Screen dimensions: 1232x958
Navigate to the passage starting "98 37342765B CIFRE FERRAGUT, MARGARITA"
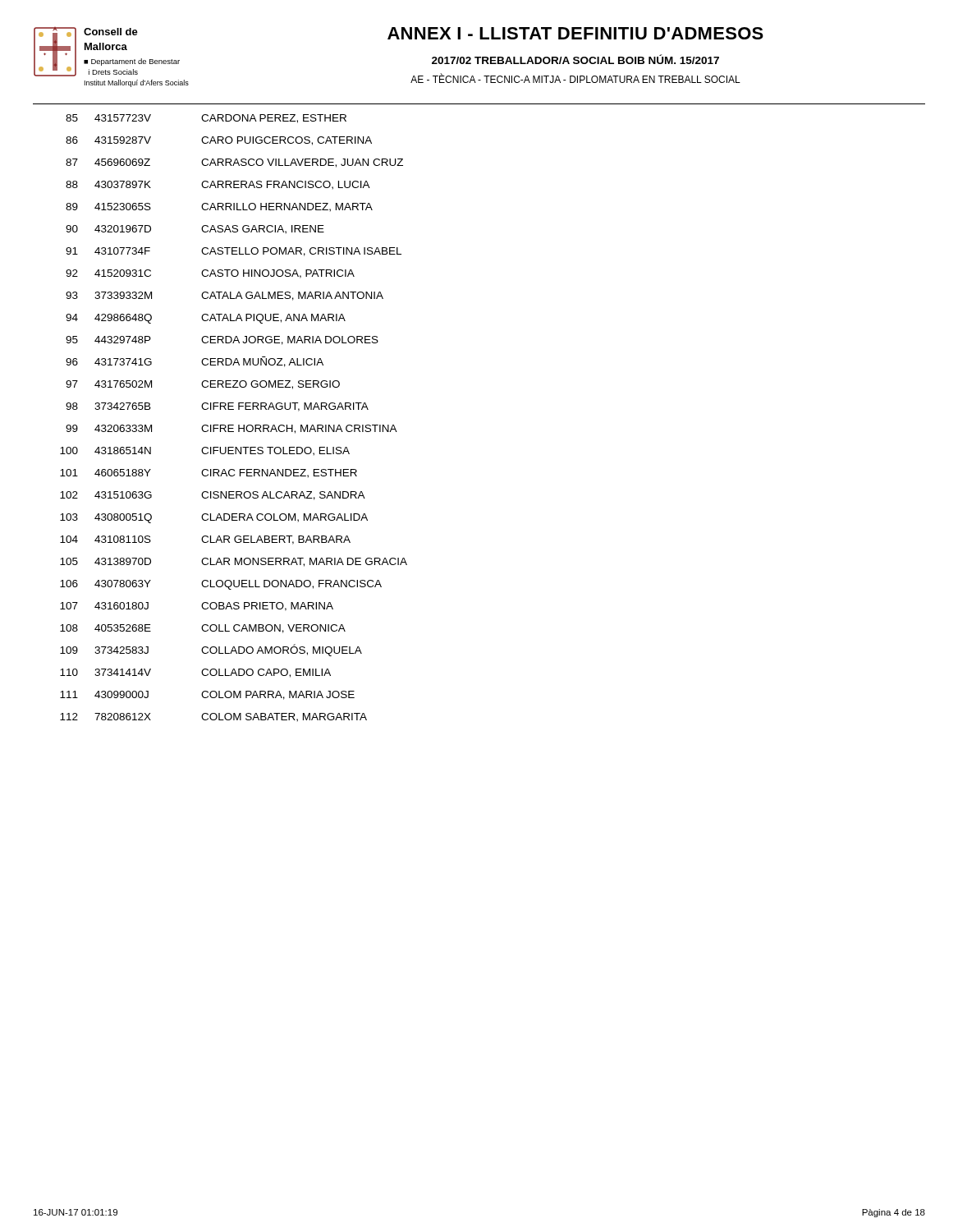point(217,407)
